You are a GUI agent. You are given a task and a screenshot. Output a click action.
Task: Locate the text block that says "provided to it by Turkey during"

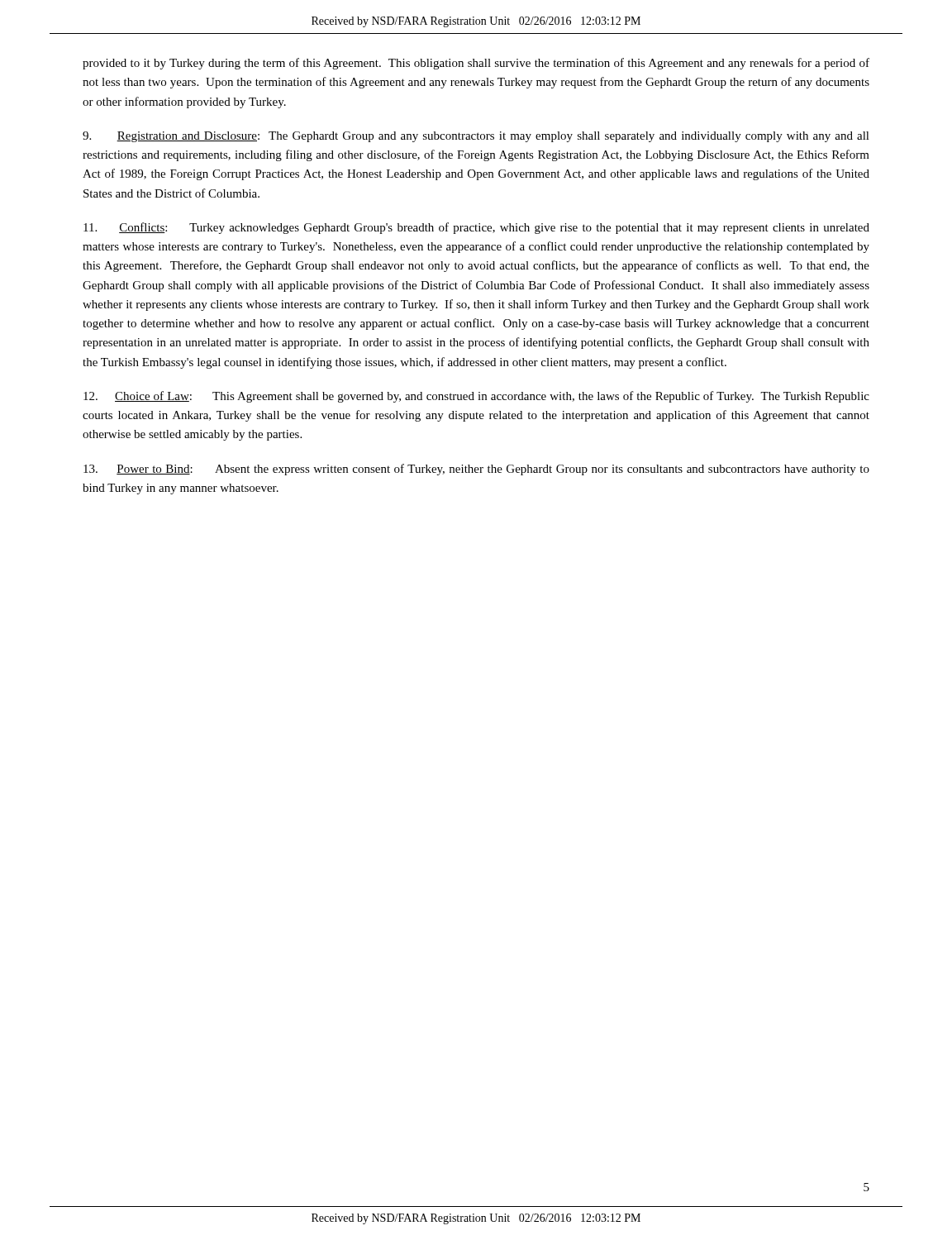point(476,82)
